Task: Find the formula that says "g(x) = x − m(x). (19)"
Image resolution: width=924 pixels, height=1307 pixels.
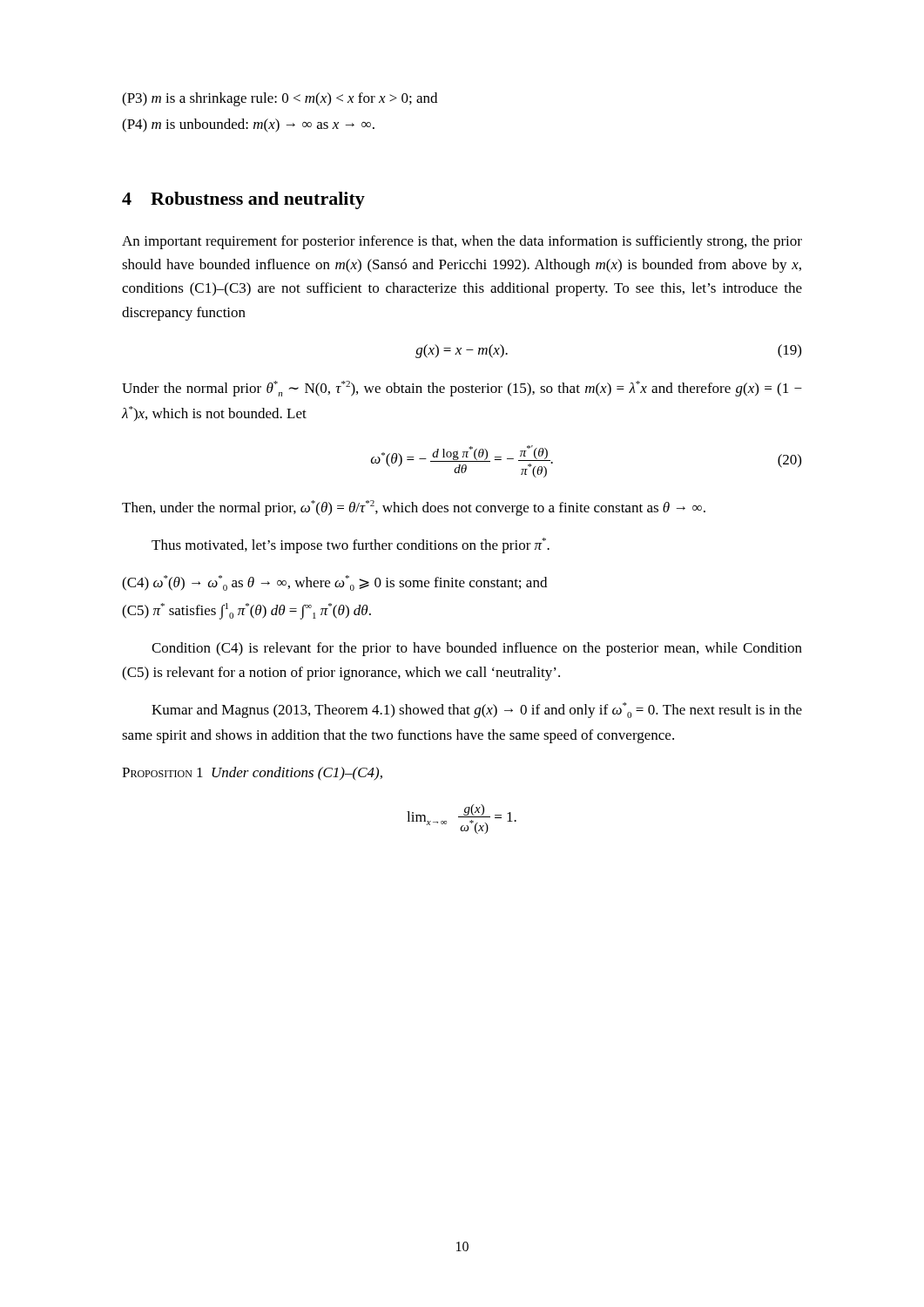Action: tap(458, 351)
